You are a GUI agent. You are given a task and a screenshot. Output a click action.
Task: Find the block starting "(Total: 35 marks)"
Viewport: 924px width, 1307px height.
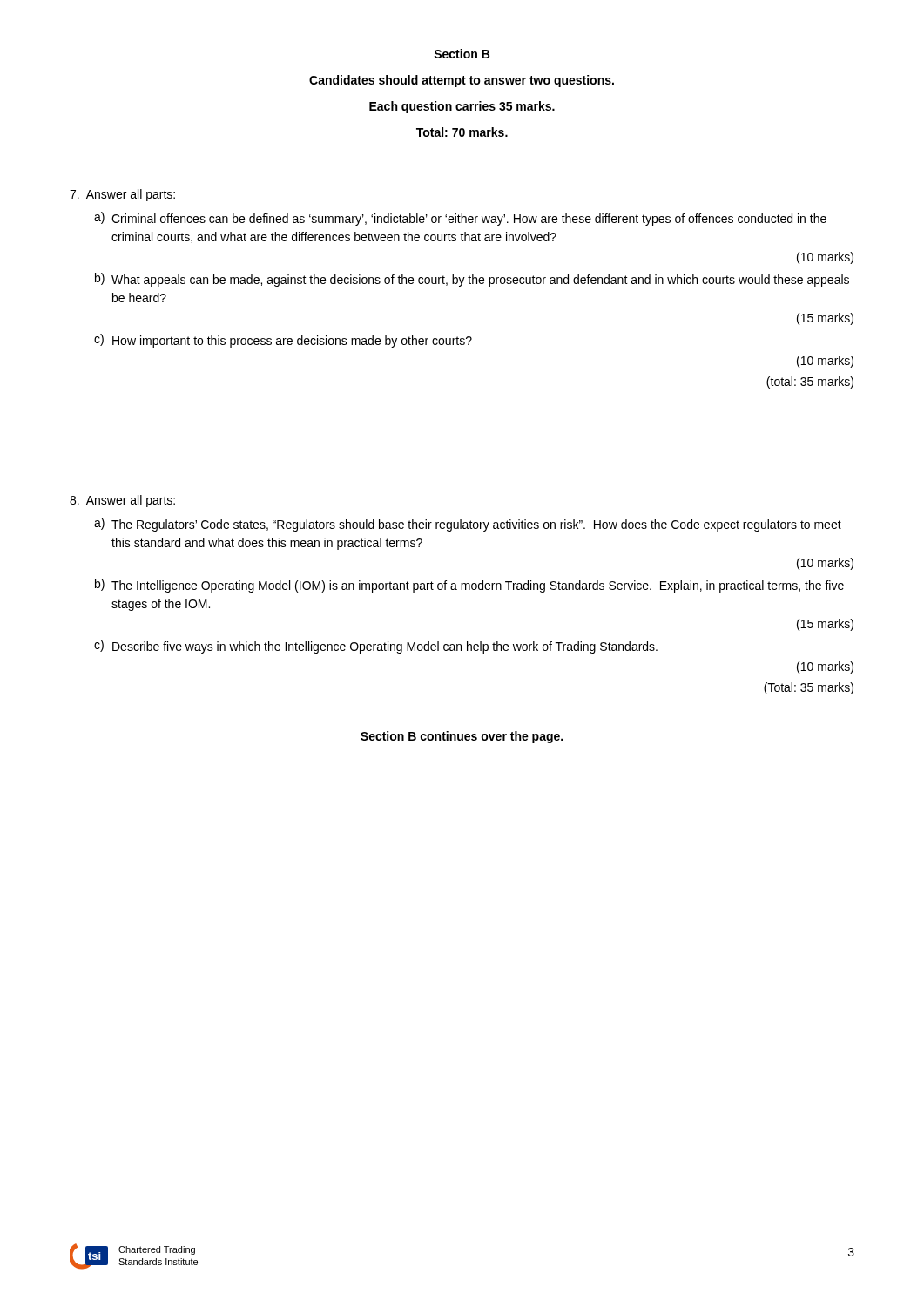[x=809, y=687]
